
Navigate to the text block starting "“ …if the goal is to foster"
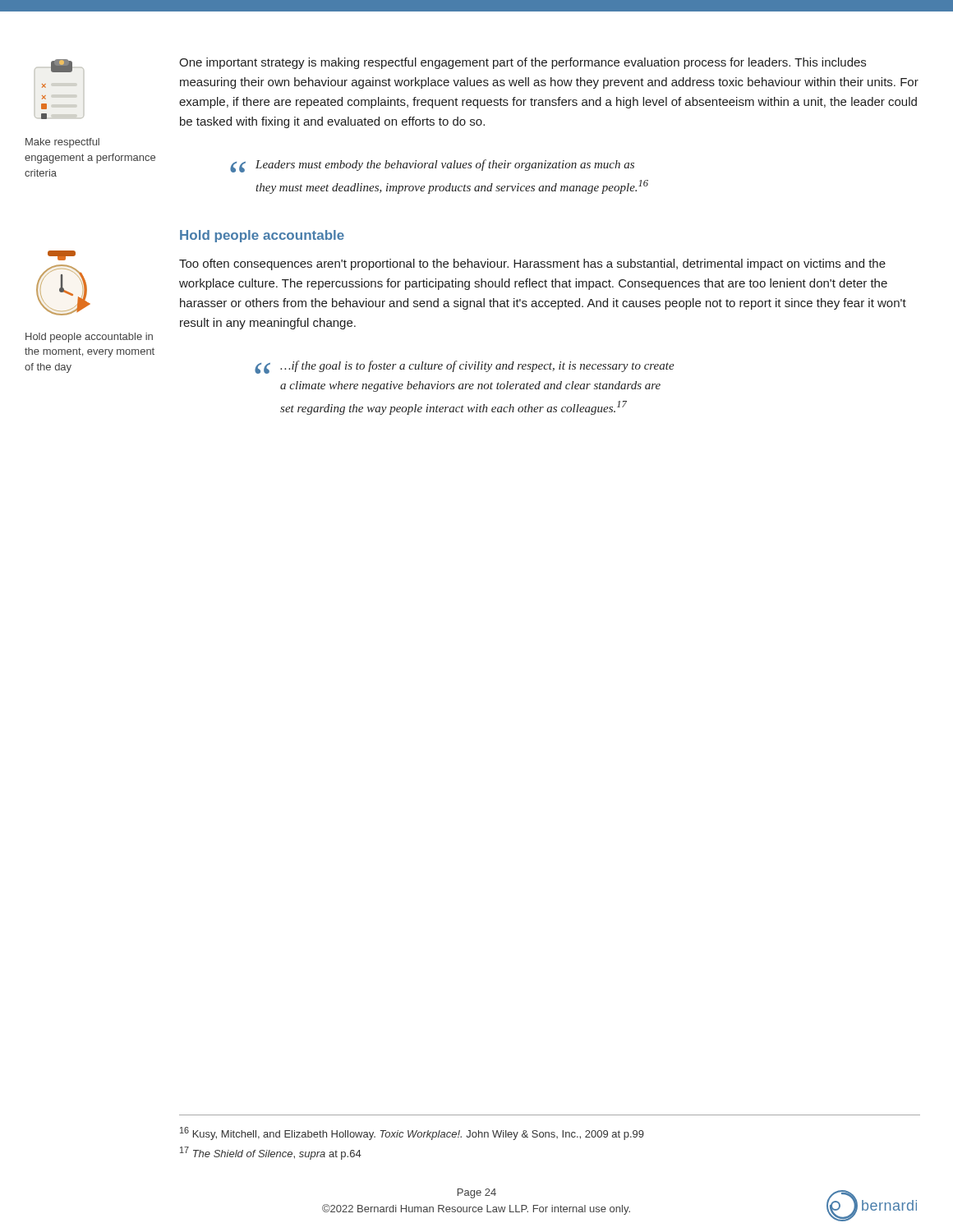click(464, 387)
